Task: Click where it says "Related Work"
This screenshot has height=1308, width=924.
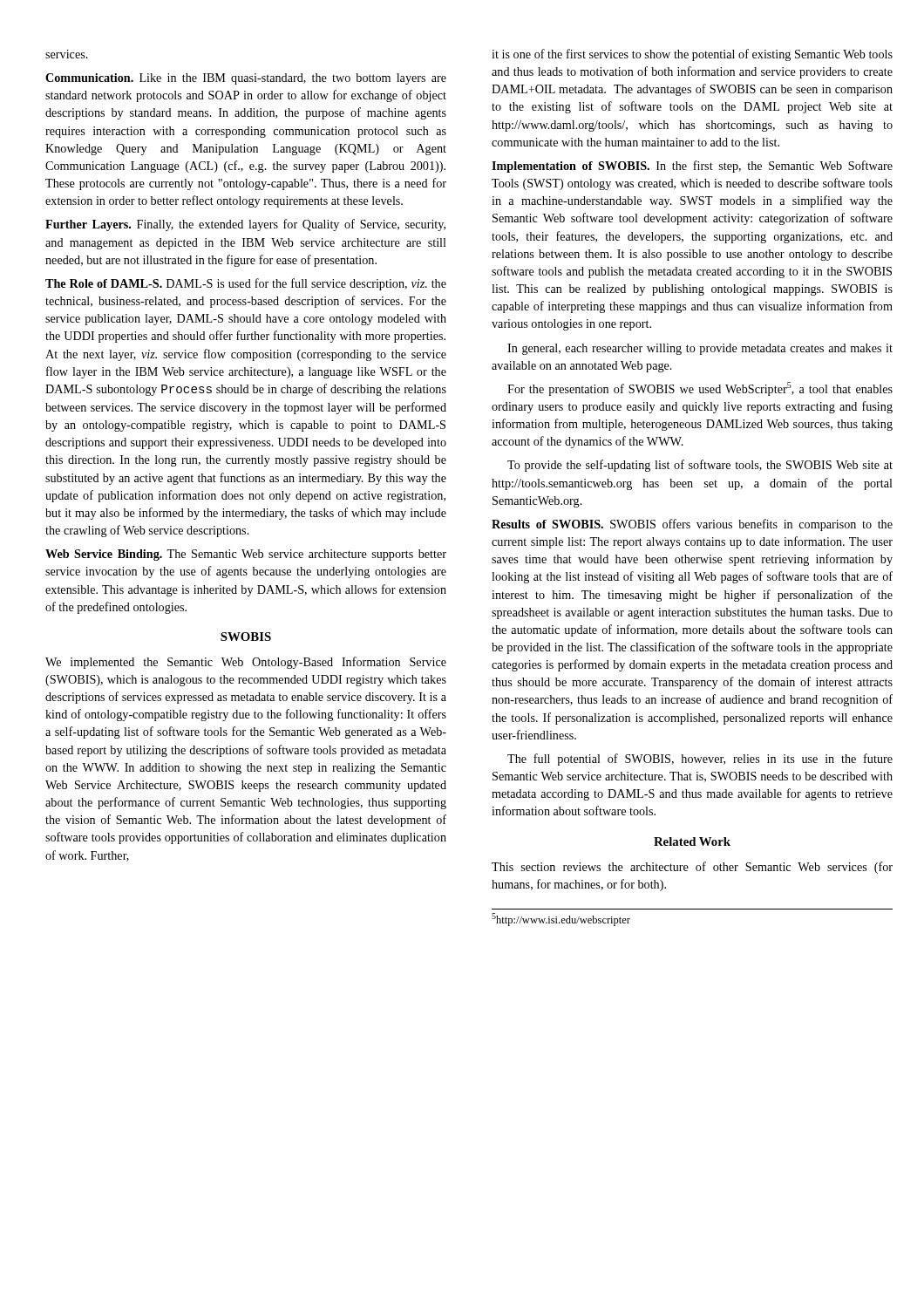Action: click(x=692, y=842)
